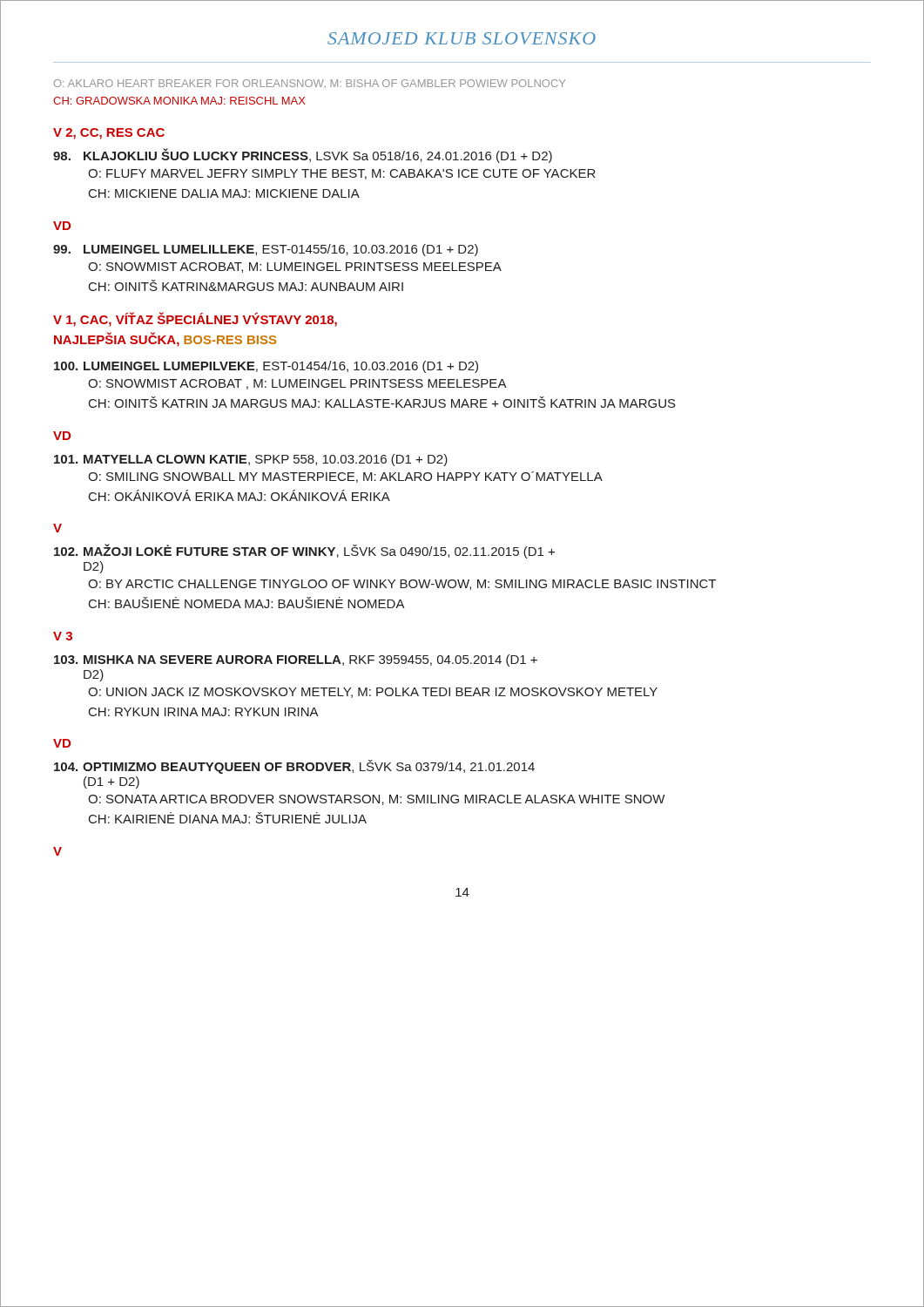Select the list item with the text "104.OPTIMIZMO BEAUTYQUEEN OF BRODVER, LŠVK Sa 0379/14, 21.01.2014(D1"

tap(462, 794)
